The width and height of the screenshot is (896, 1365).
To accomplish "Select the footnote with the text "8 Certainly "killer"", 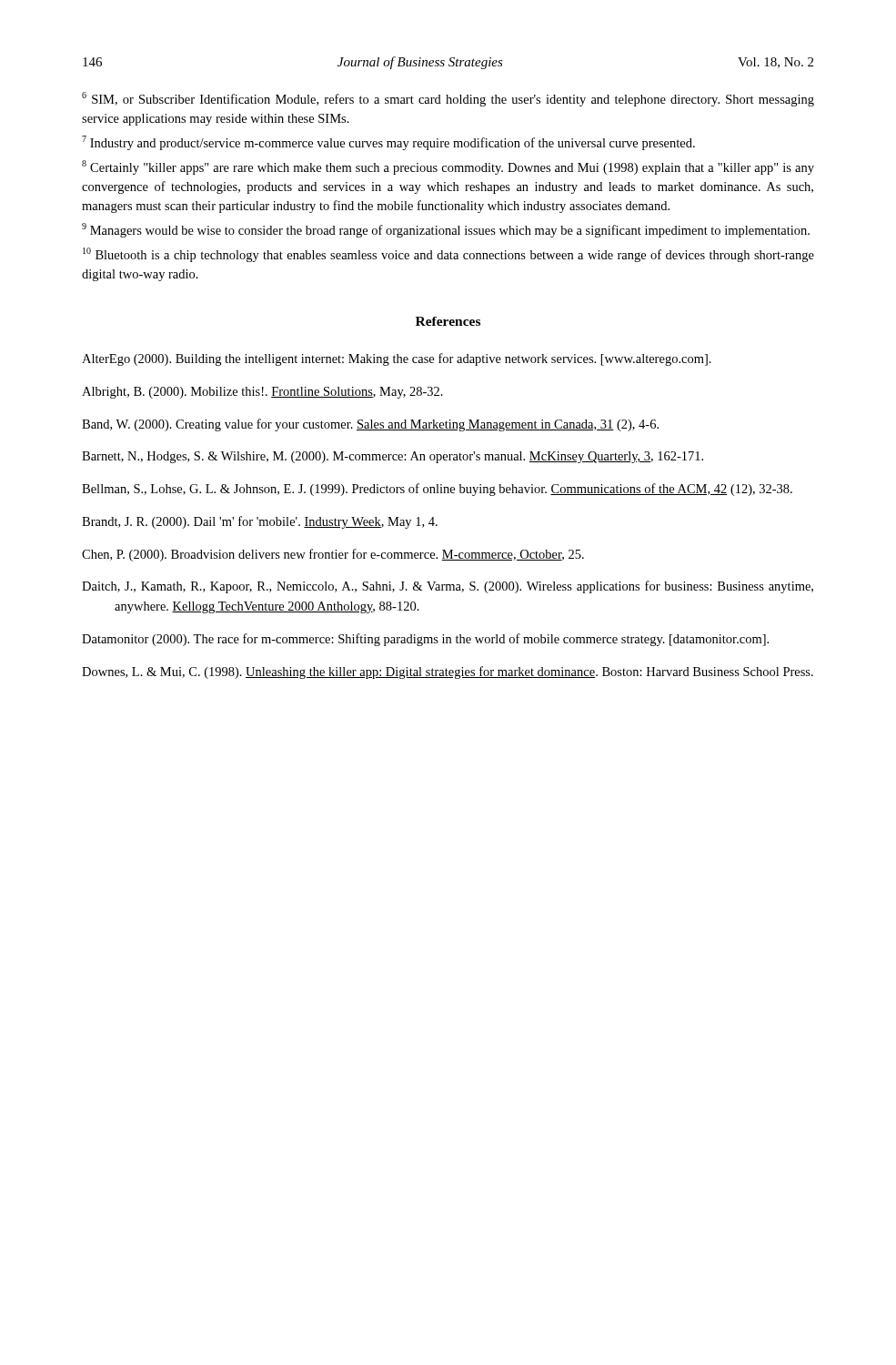I will click(x=448, y=186).
